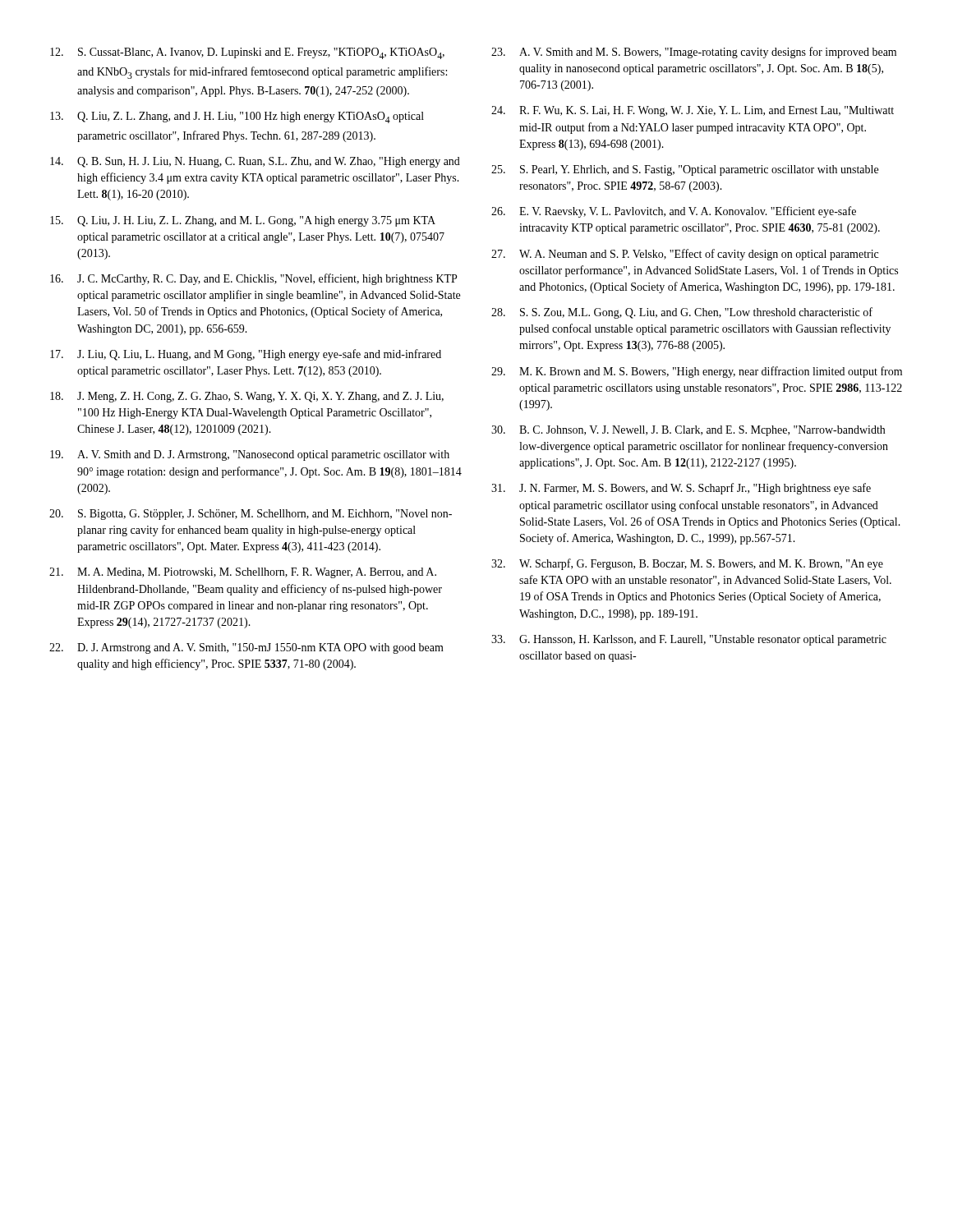Locate the list item with the text "15. Q. Liu, J. H."
Screen dimensions: 1232x953
[x=255, y=237]
